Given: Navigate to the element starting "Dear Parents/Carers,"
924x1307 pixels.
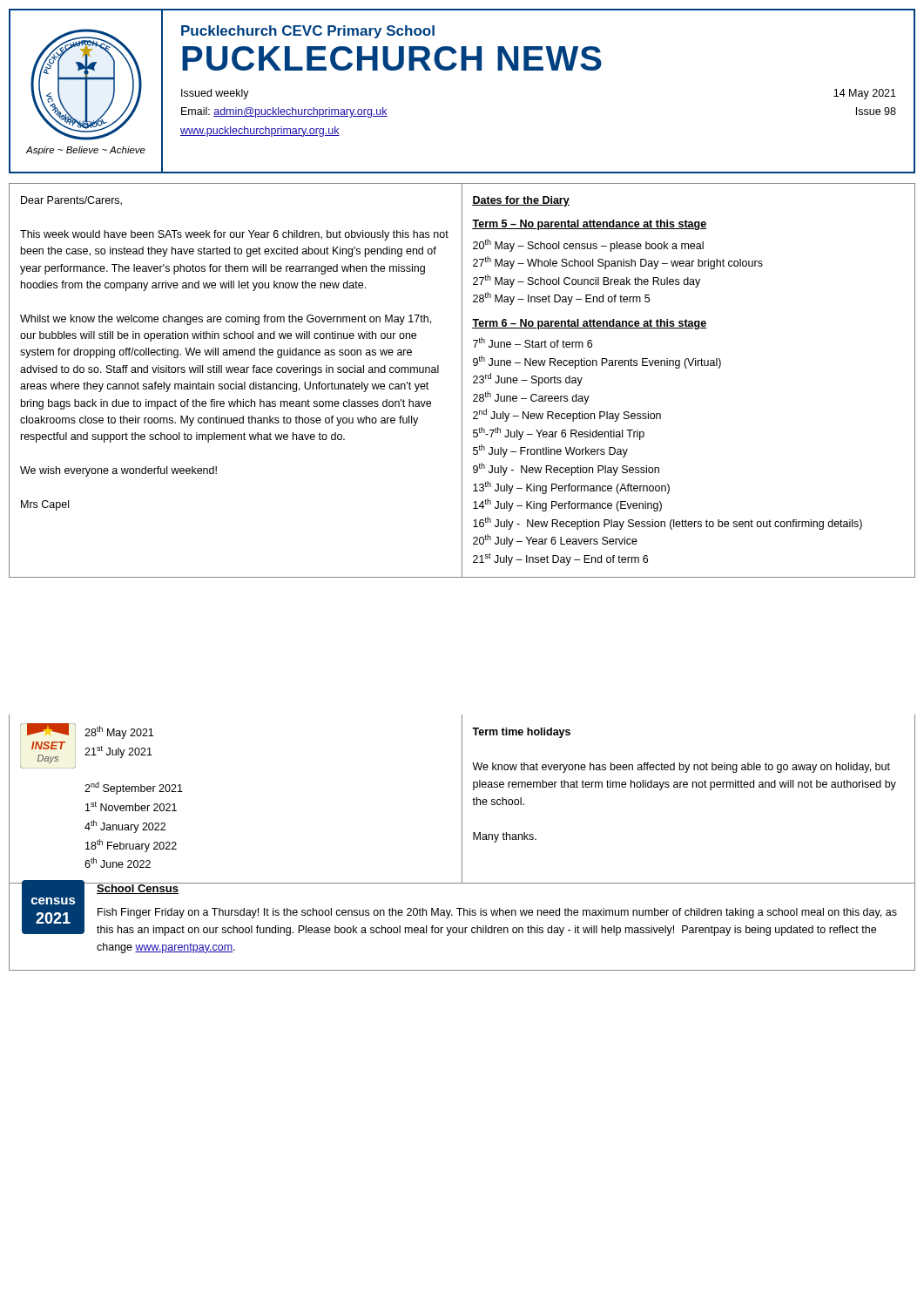Looking at the screenshot, I should point(71,200).
